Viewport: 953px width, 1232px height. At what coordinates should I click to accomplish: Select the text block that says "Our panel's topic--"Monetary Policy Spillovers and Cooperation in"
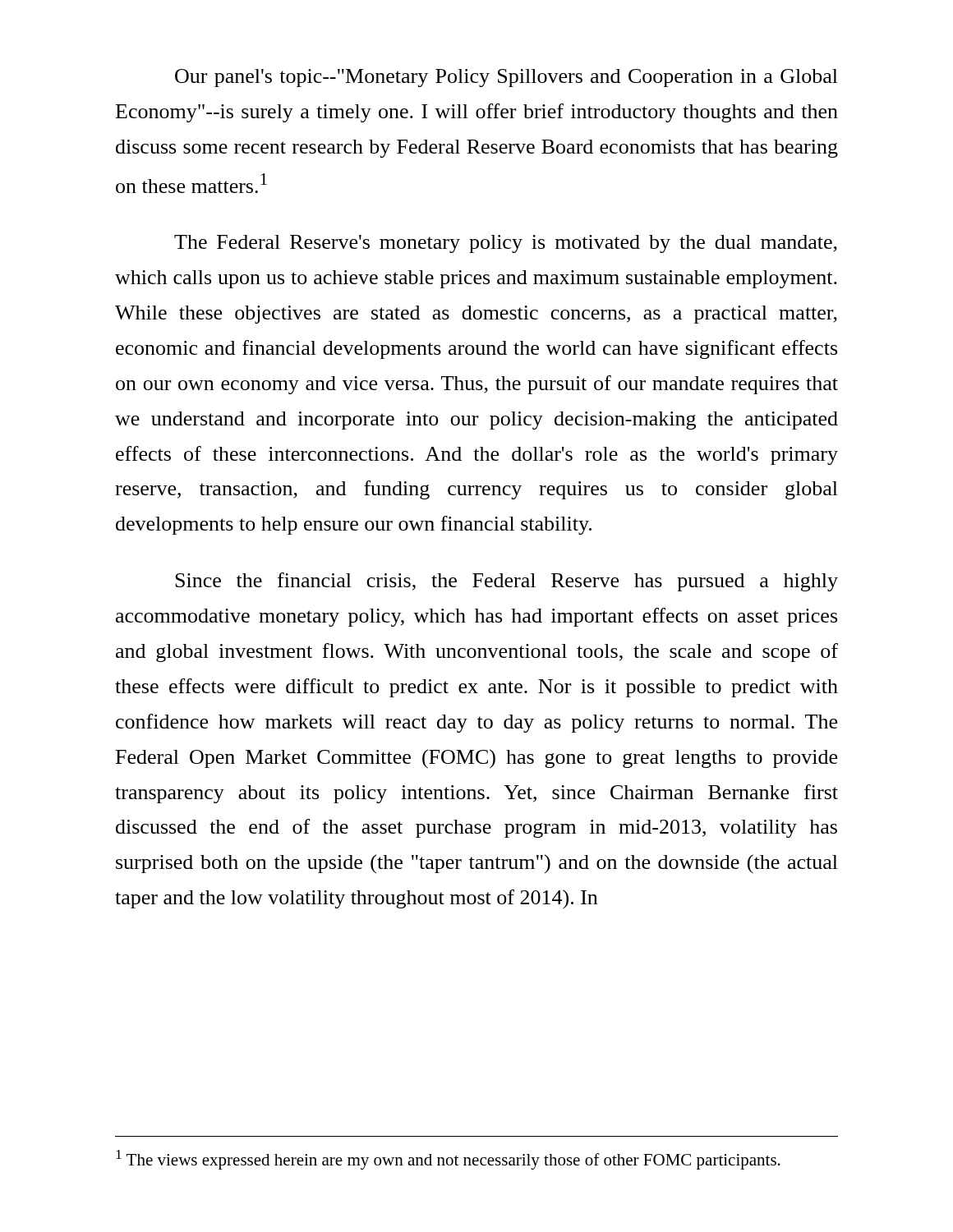pyautogui.click(x=476, y=132)
